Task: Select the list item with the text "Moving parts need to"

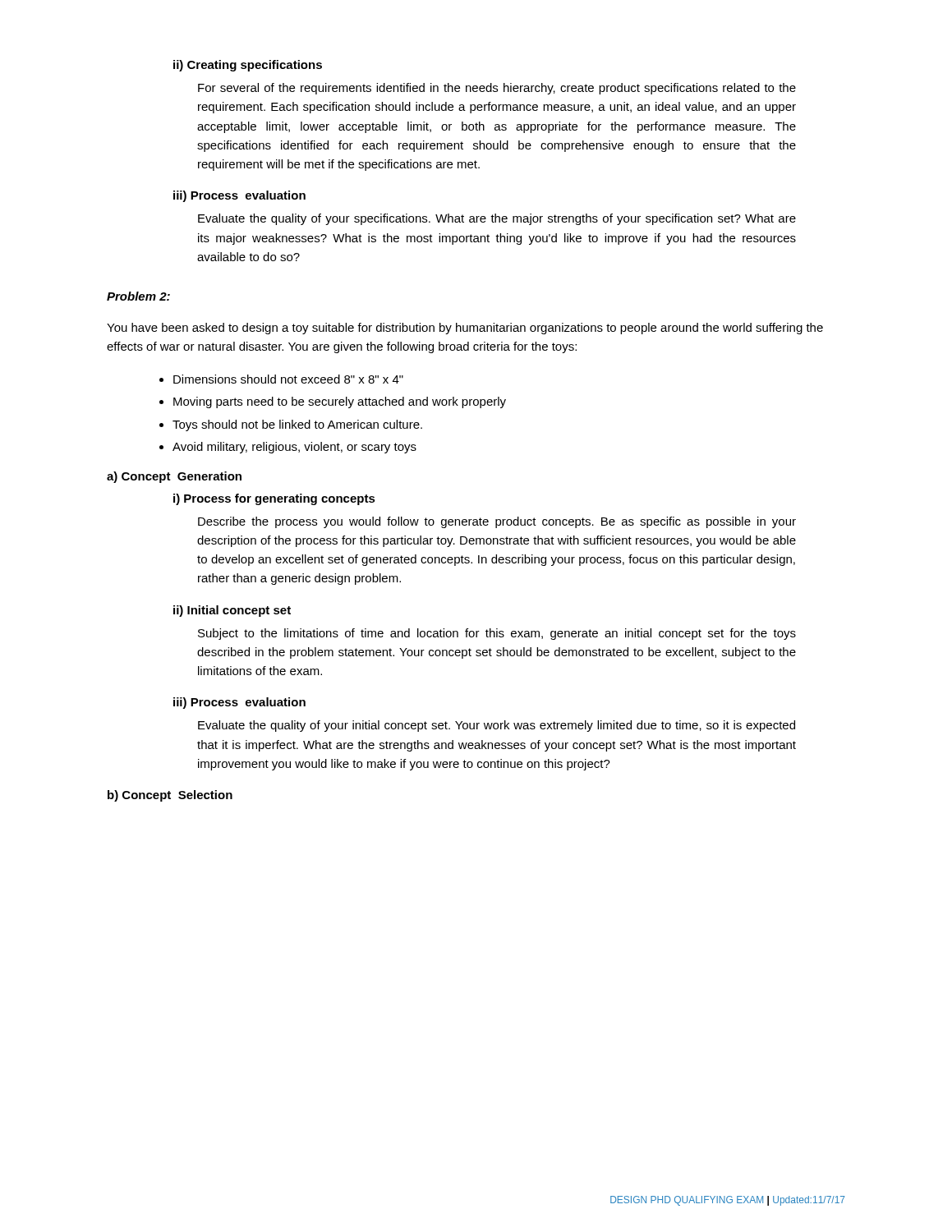Action: [339, 401]
